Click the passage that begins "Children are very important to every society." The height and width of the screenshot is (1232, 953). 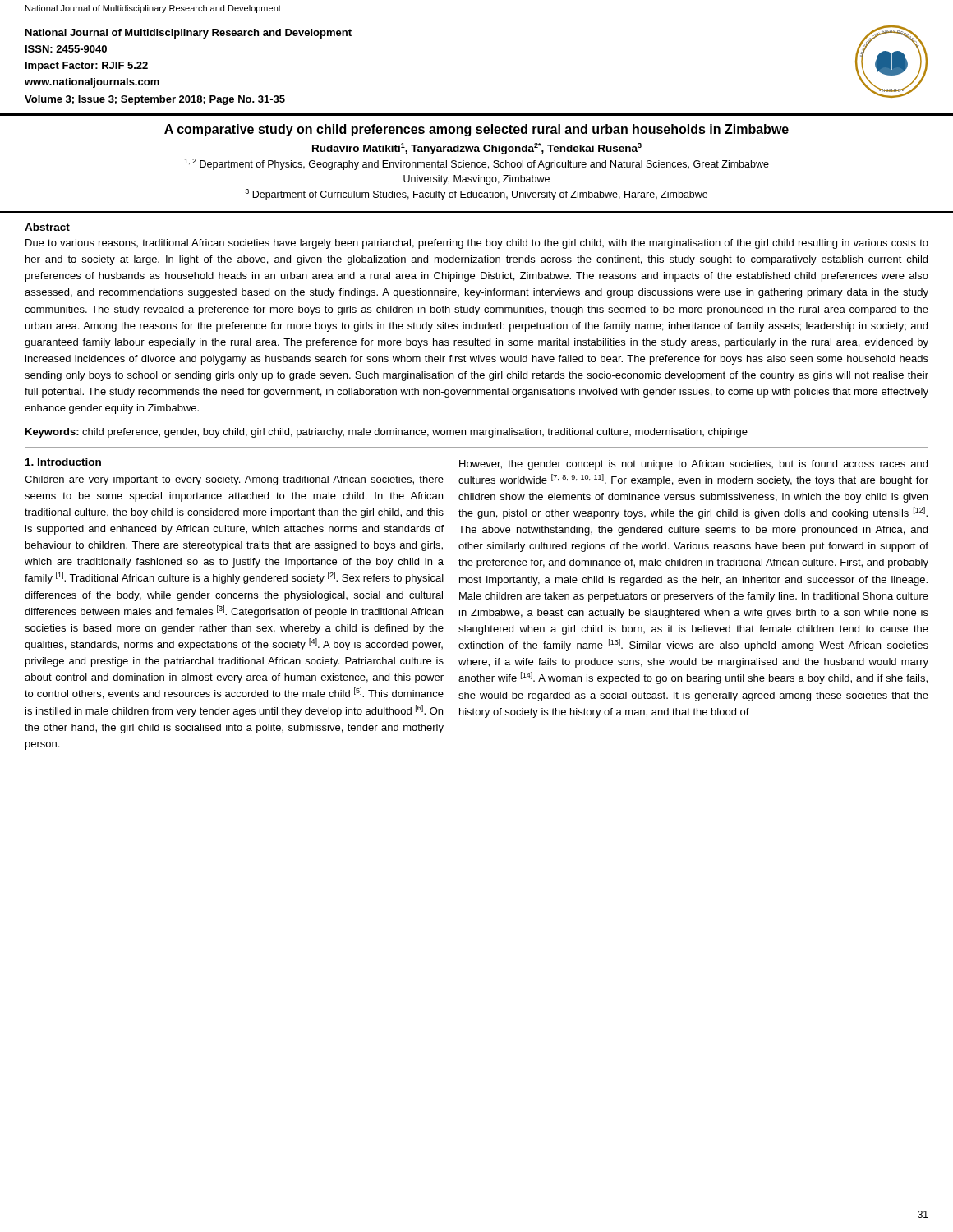coord(234,611)
